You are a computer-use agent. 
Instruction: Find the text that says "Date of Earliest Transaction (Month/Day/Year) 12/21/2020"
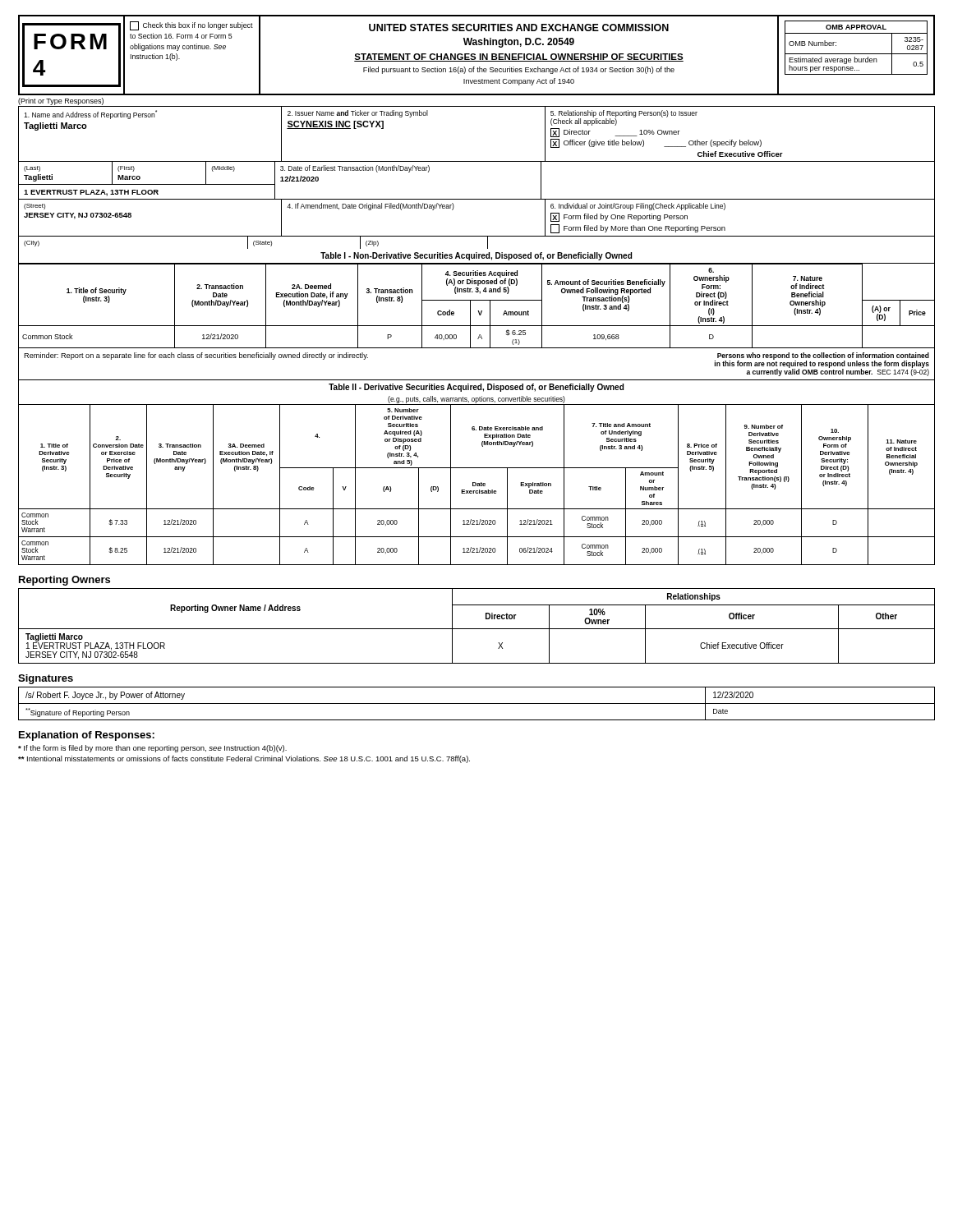click(408, 174)
